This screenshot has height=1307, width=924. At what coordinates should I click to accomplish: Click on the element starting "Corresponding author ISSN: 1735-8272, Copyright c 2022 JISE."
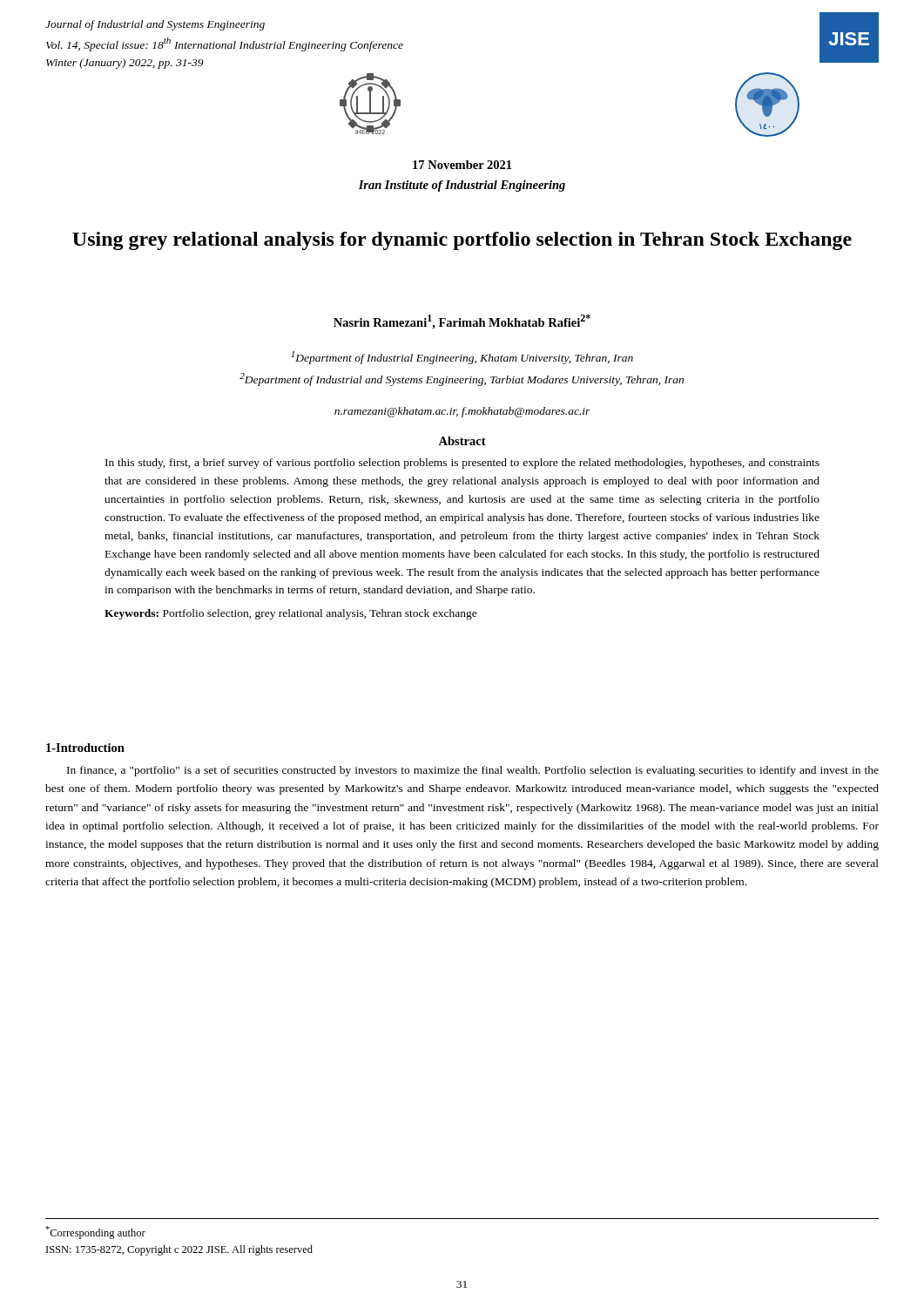[95, 1233]
